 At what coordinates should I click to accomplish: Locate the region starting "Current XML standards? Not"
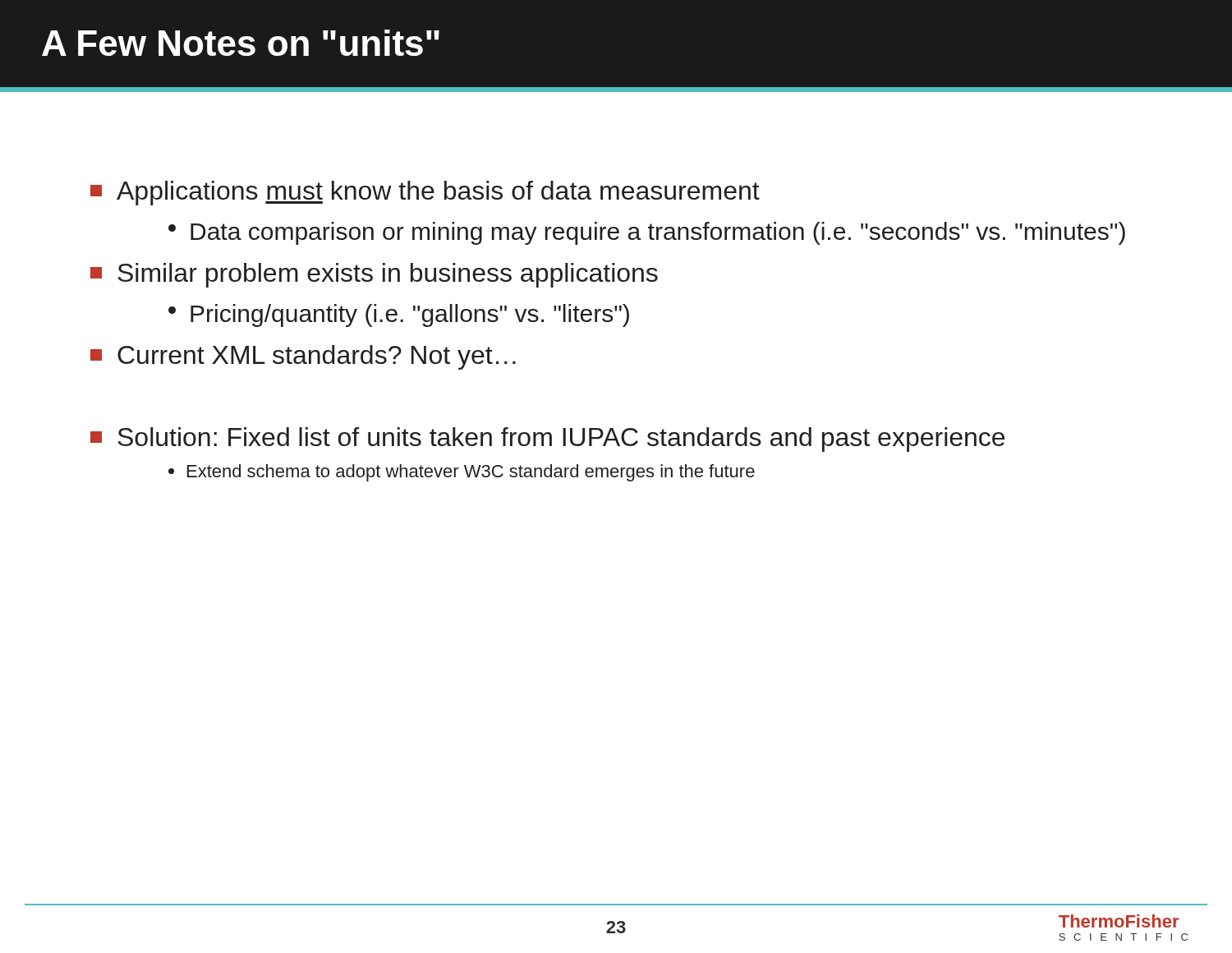pyautogui.click(x=305, y=356)
